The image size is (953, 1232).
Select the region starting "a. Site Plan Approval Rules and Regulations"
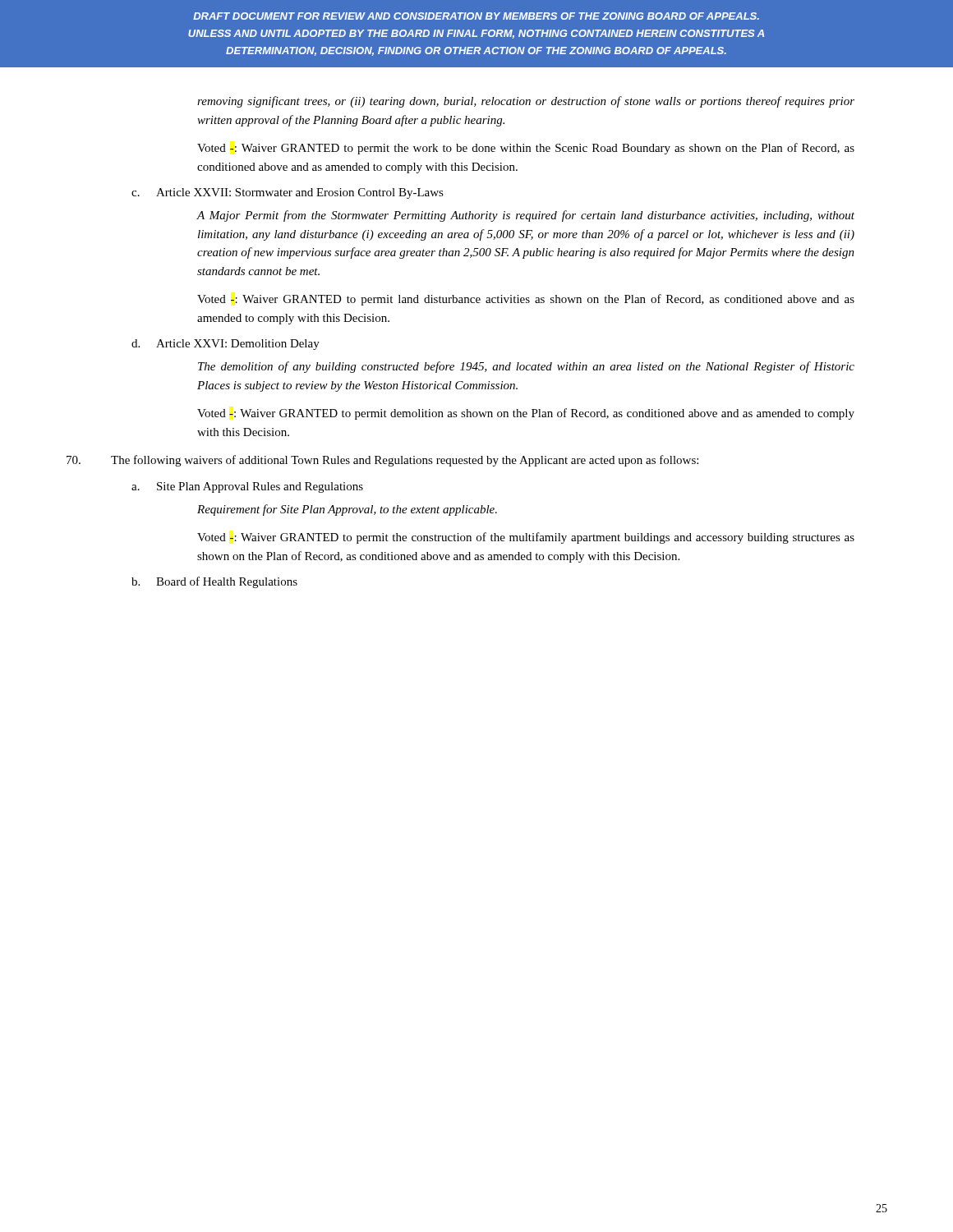tap(247, 487)
